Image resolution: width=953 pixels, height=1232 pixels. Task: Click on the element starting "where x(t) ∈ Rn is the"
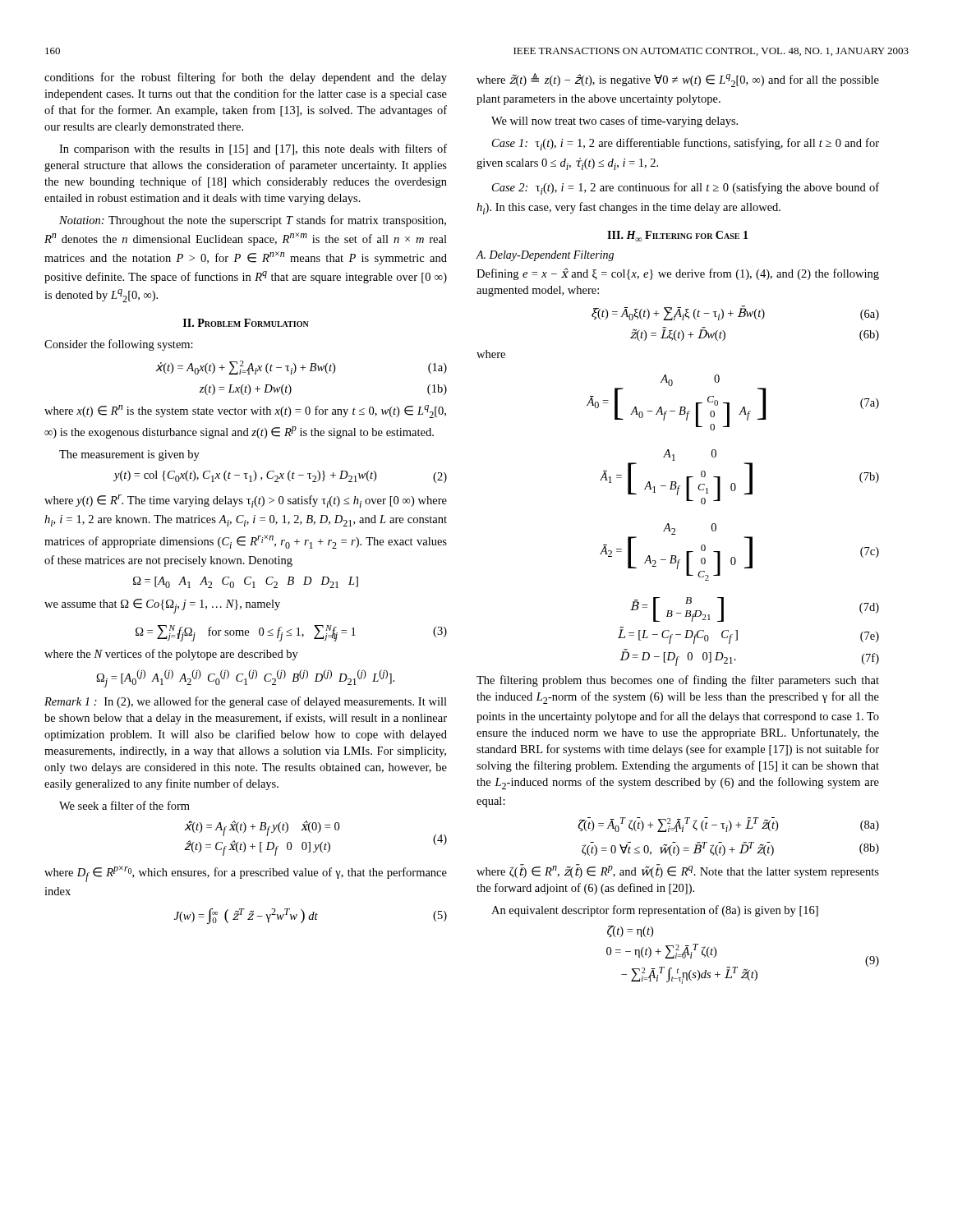click(246, 431)
